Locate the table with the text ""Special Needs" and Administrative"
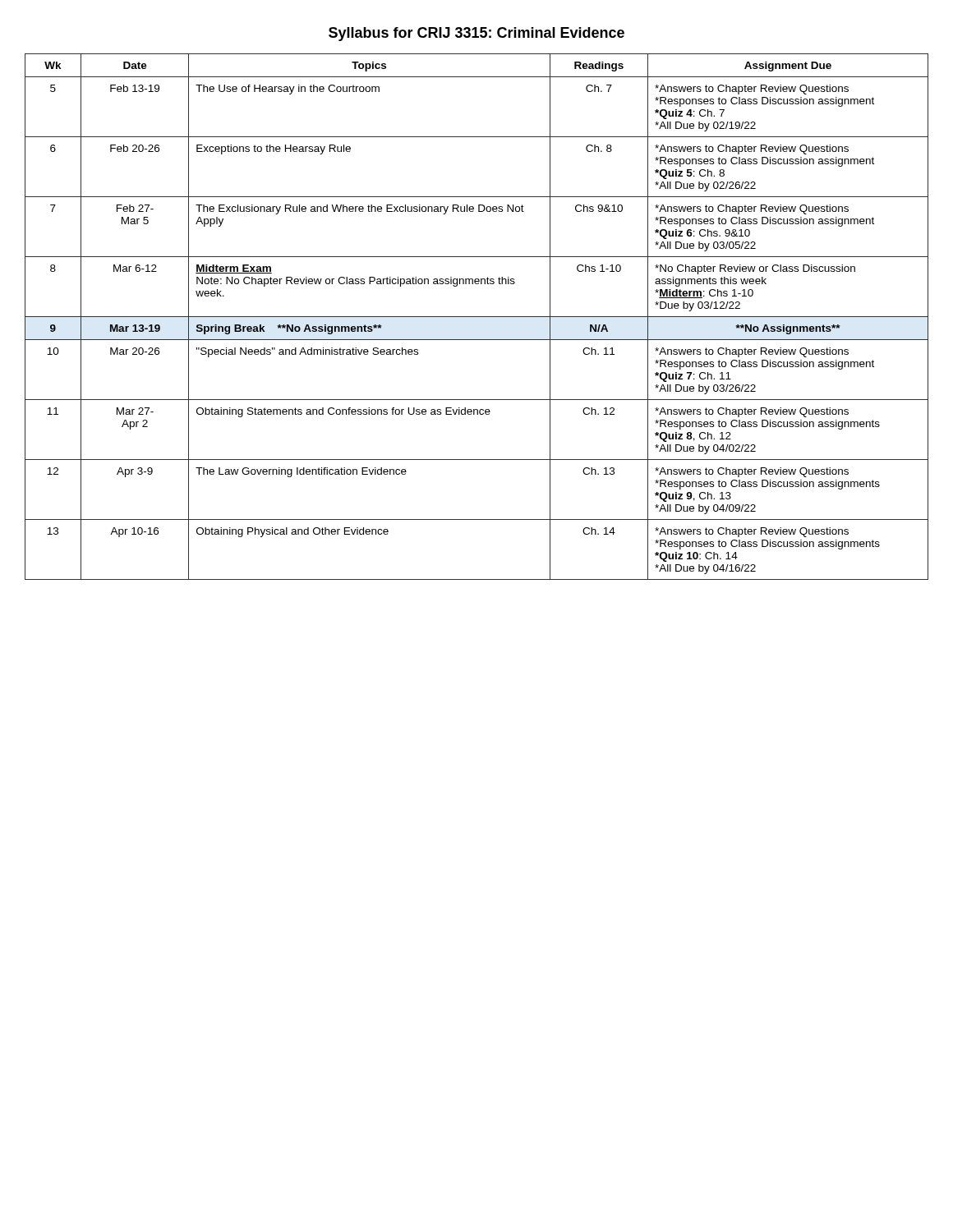The width and height of the screenshot is (953, 1232). [476, 317]
